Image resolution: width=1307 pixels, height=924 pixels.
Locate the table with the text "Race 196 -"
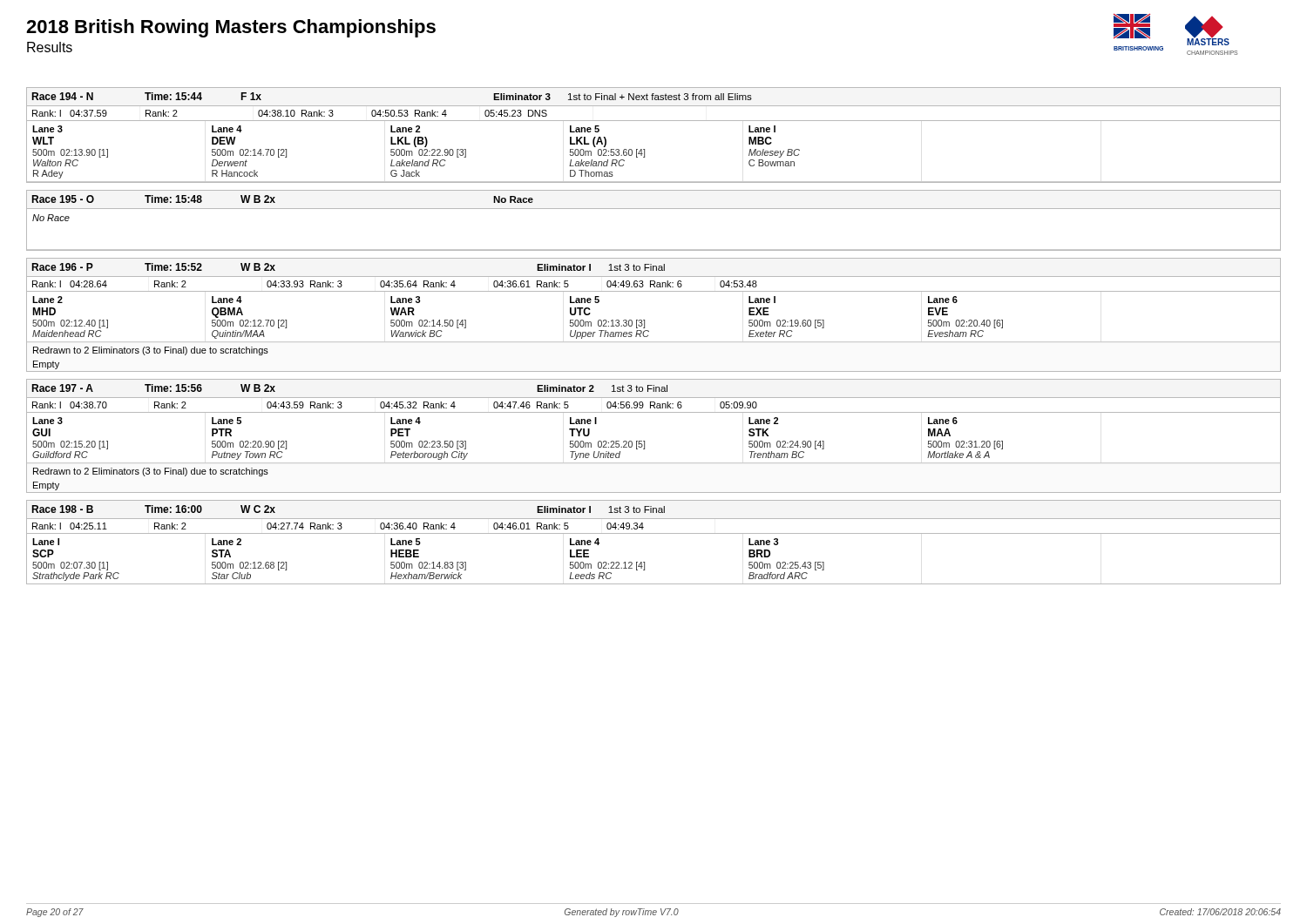(x=654, y=315)
